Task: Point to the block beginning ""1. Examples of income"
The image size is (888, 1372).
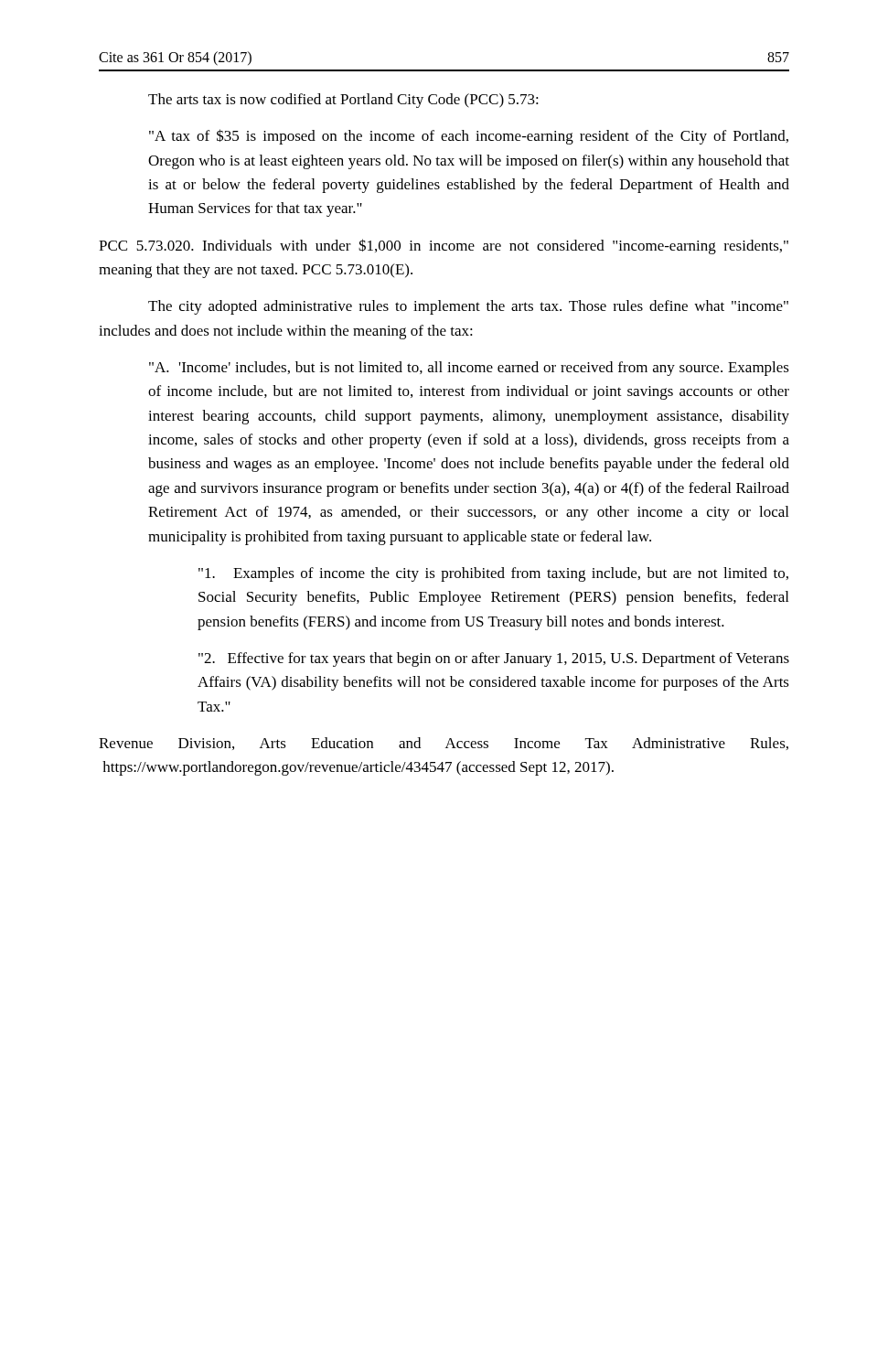Action: [x=493, y=597]
